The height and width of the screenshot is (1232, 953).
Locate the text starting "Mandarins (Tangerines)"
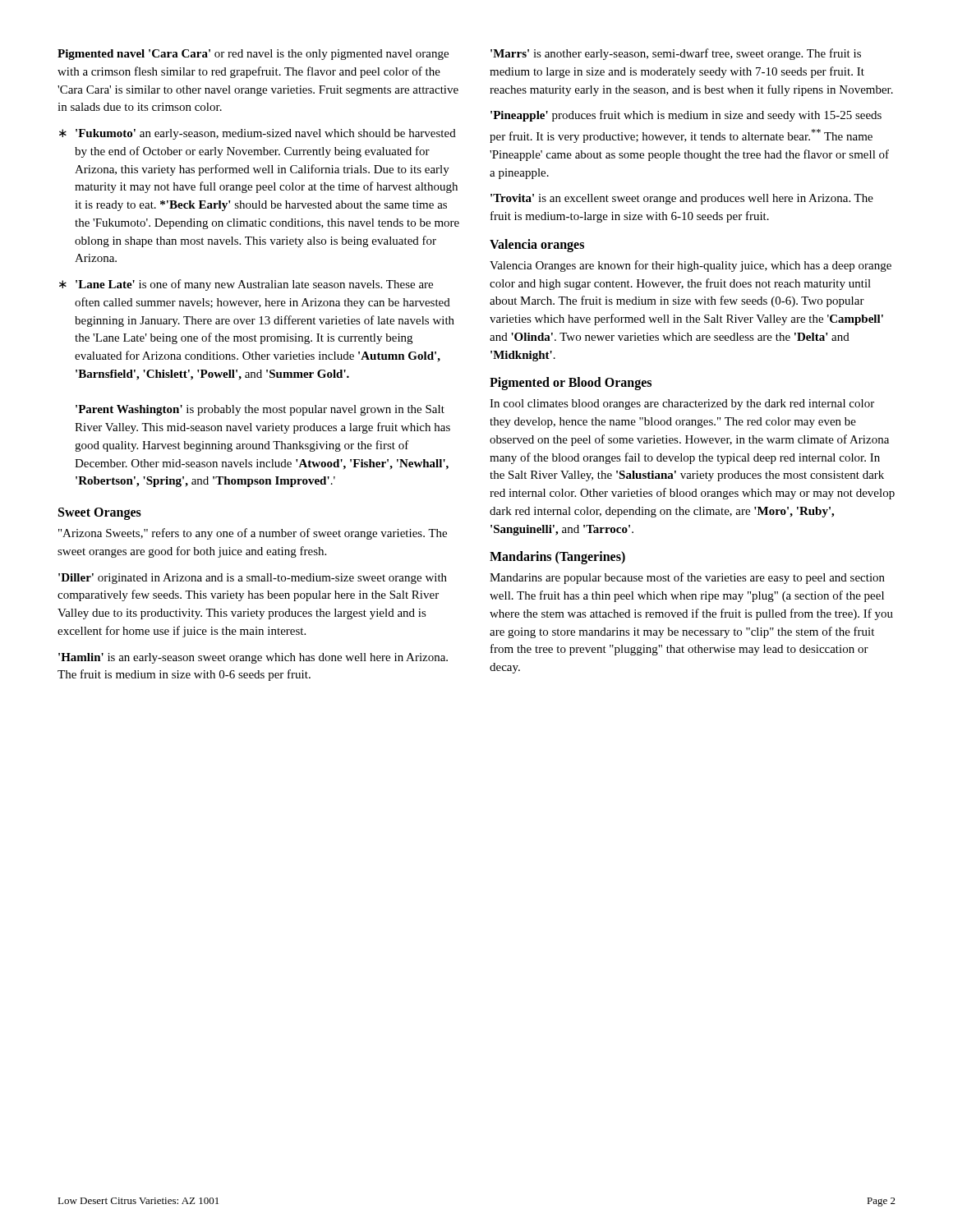pos(558,557)
